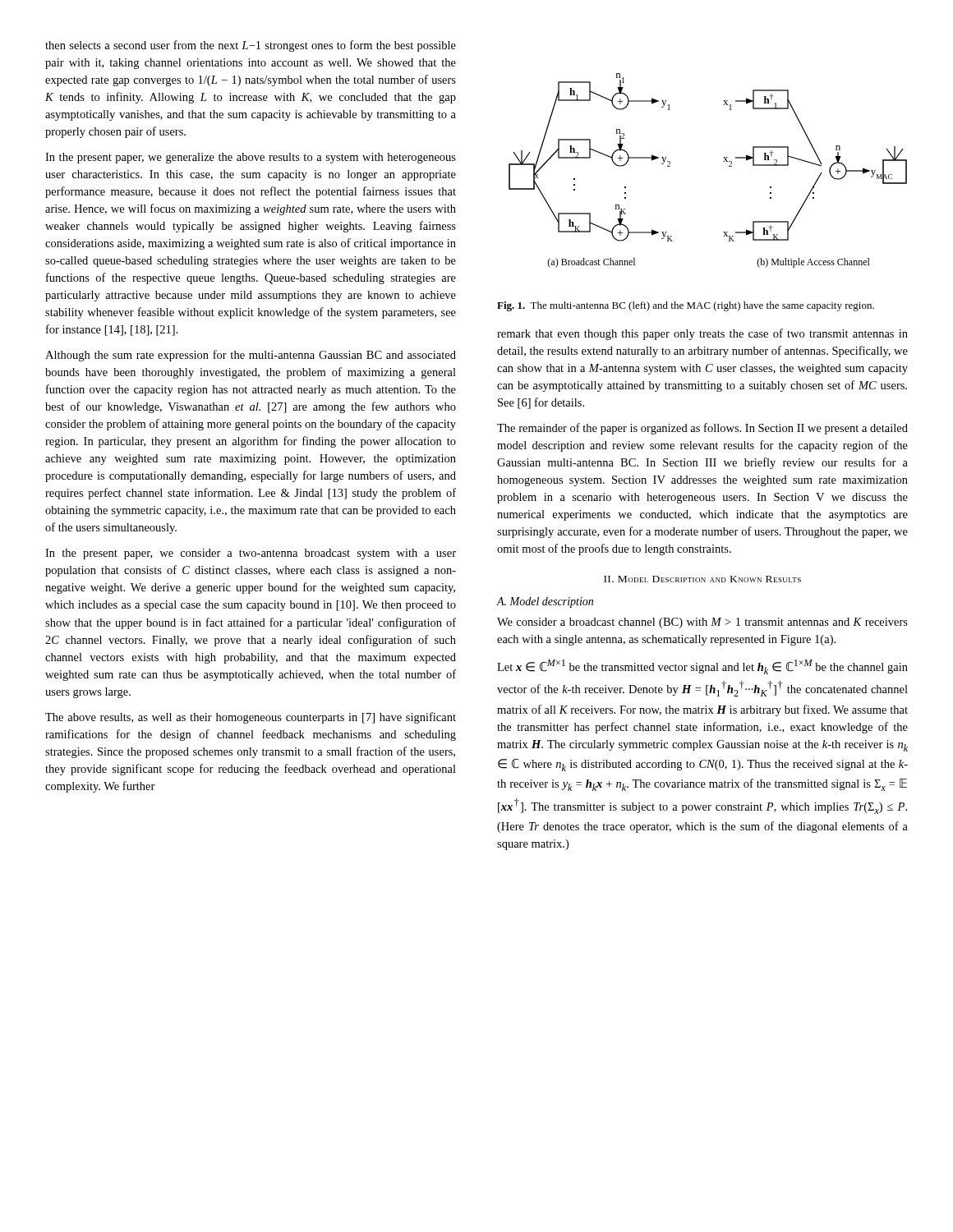Click the passage that begins "The remainder of the paper"
Image resolution: width=953 pixels, height=1232 pixels.
pos(702,489)
